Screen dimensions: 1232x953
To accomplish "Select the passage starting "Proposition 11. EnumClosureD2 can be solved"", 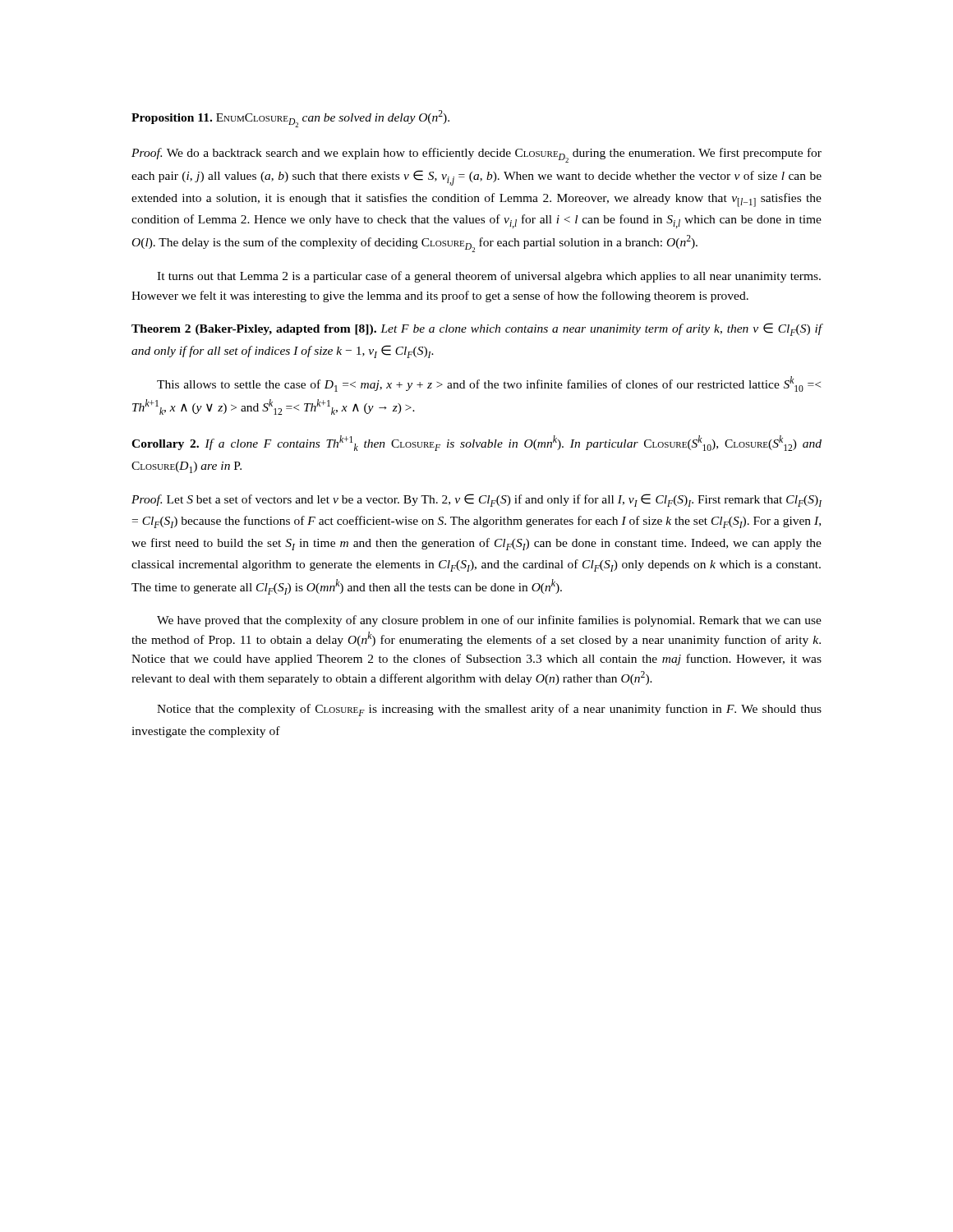I will pos(291,119).
